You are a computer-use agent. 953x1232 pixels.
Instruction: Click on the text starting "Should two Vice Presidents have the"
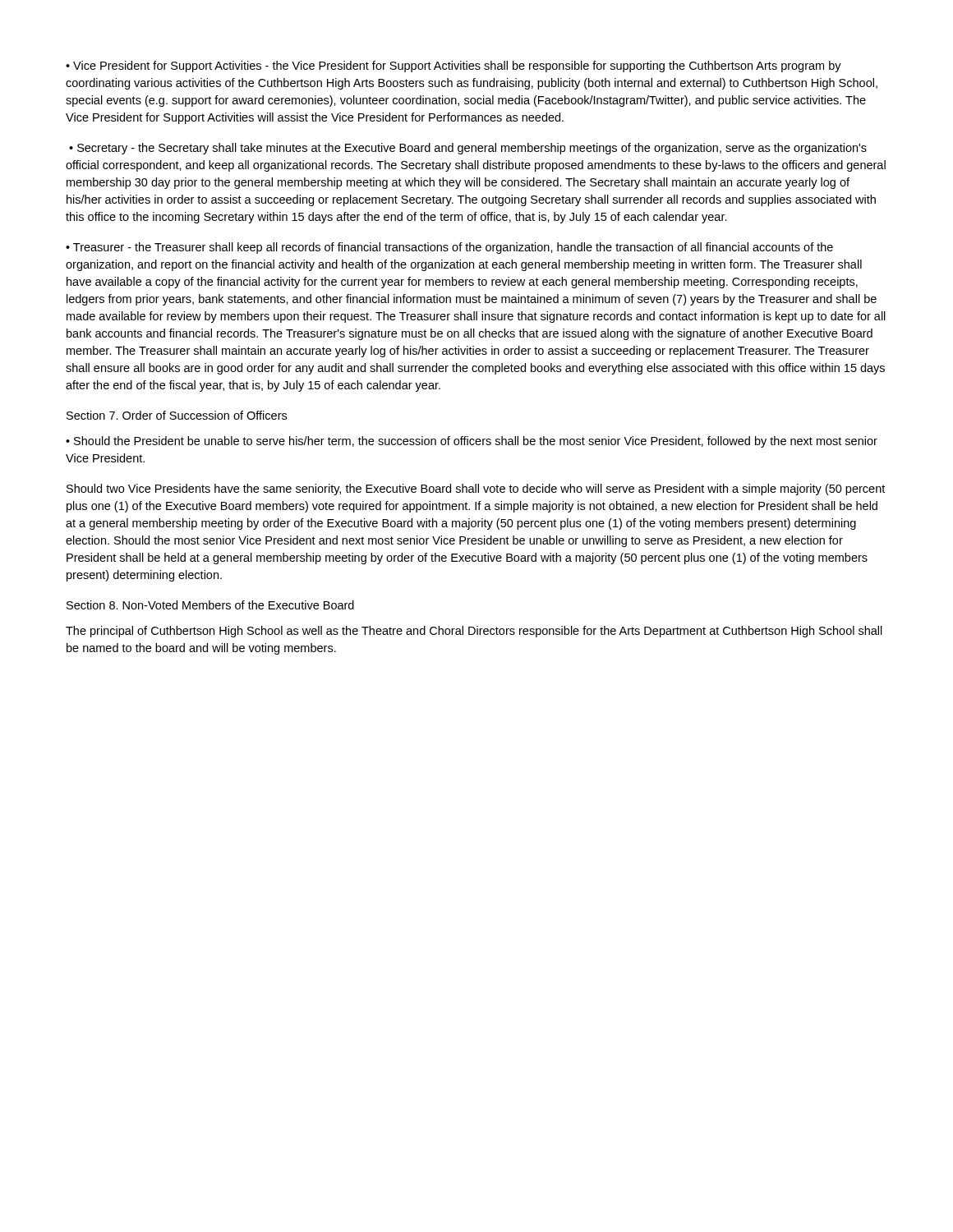tap(475, 532)
